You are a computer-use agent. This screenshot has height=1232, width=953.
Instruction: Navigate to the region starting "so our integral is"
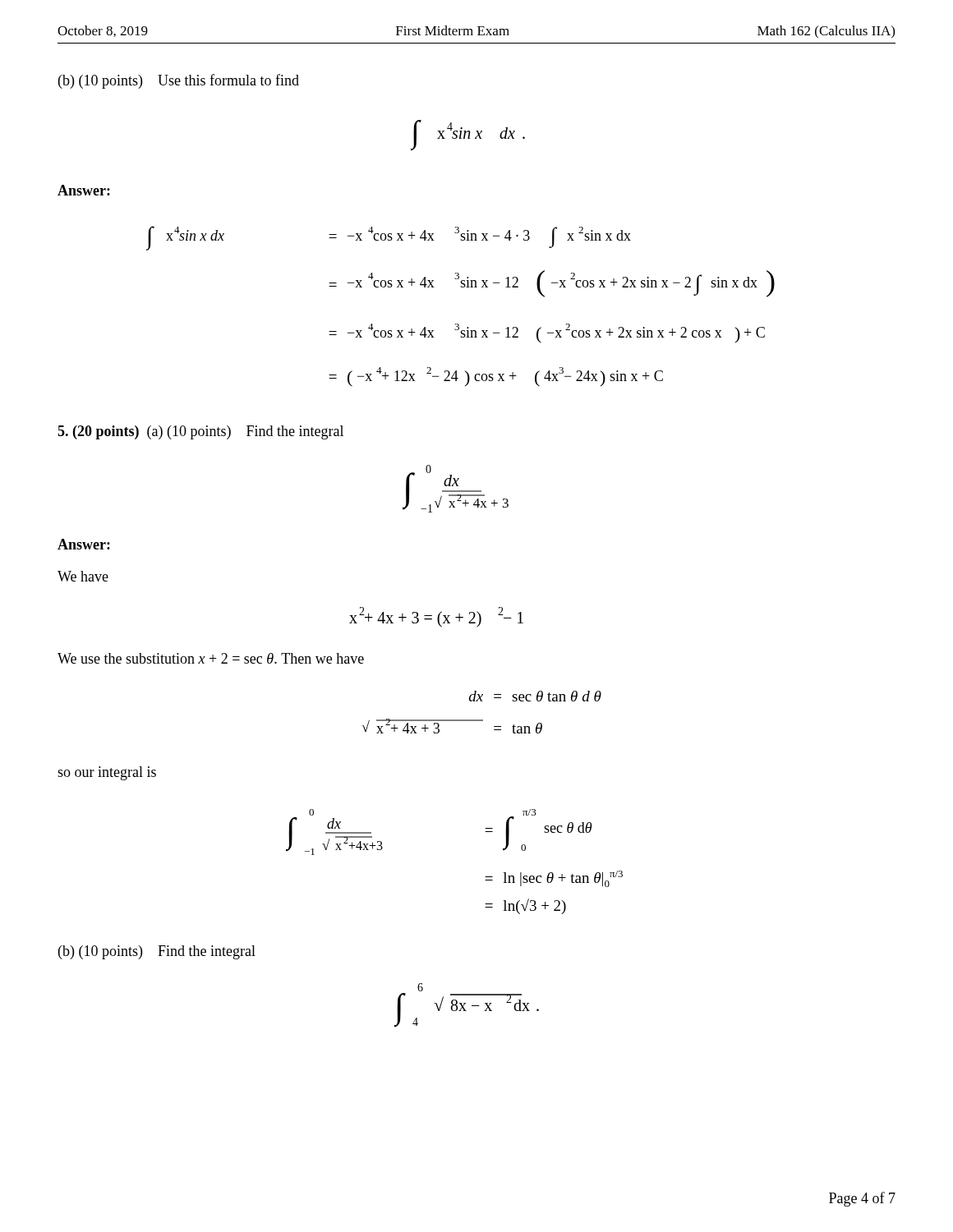coord(107,772)
